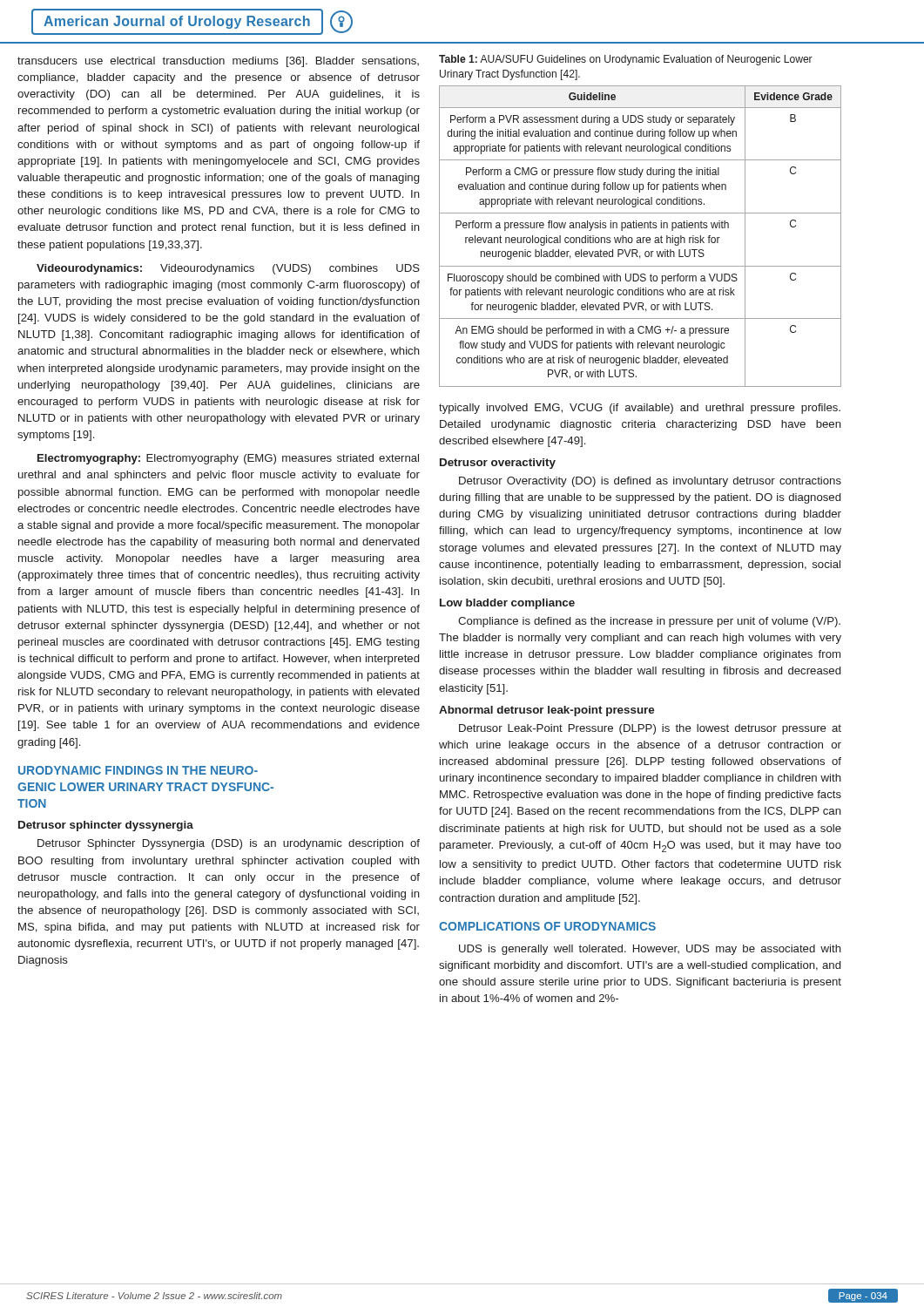Select the text block with the text "Electromyography: Electromyography (EMG) measures striated external urethral and"
This screenshot has height=1307, width=924.
(x=219, y=600)
